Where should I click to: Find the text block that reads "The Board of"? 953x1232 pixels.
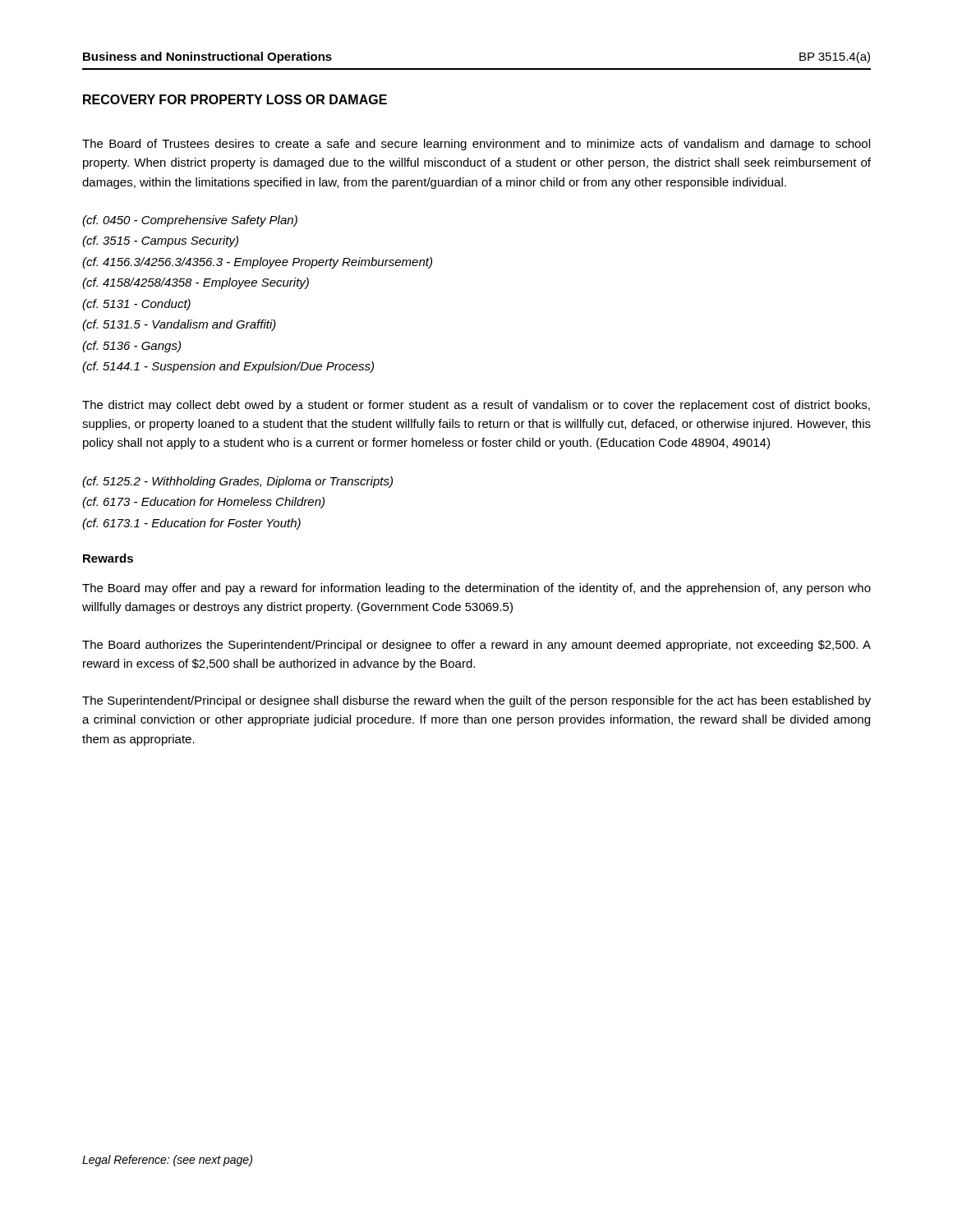(476, 162)
